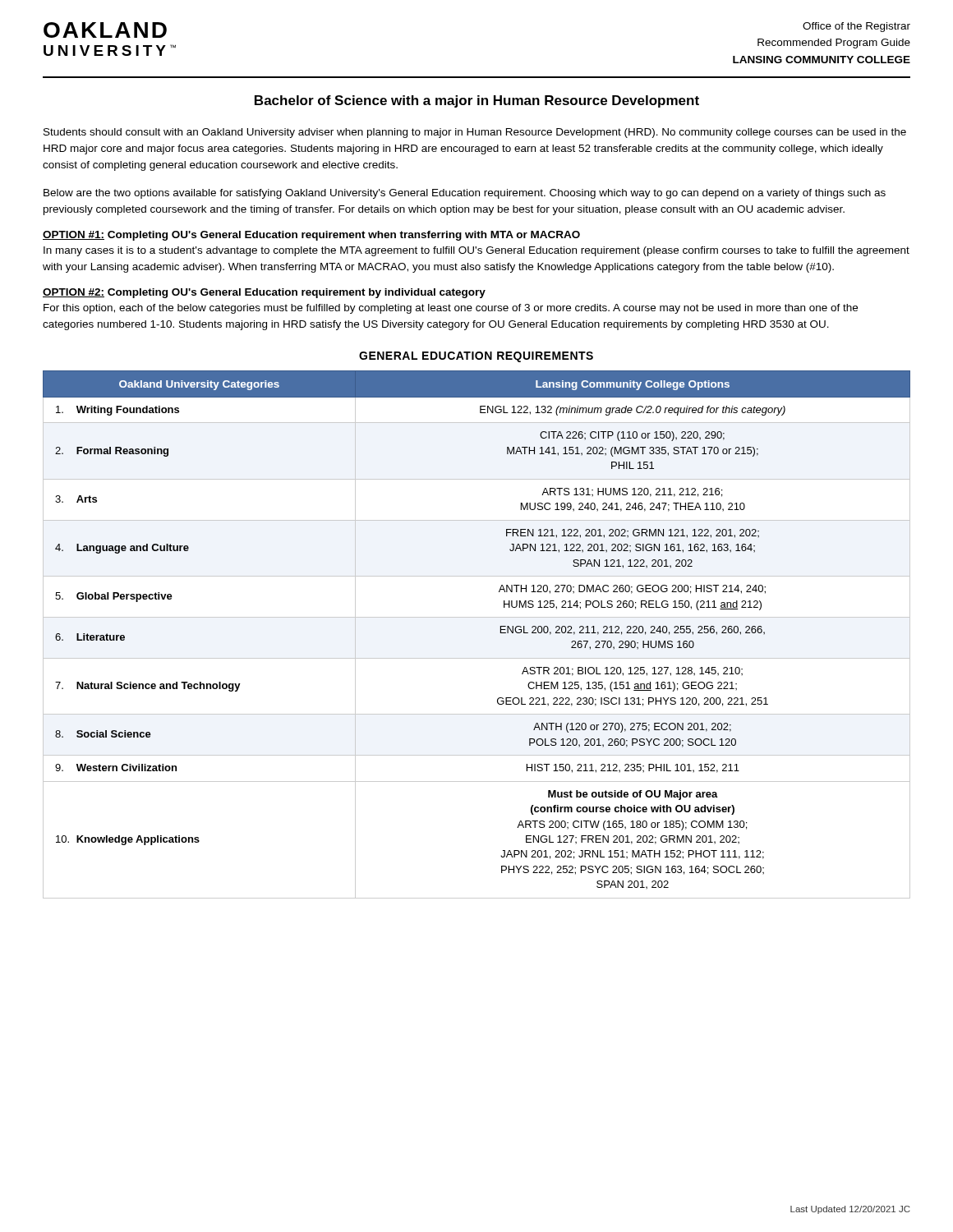
Task: Click on the region starting "Students should consult with"
Action: tap(475, 148)
